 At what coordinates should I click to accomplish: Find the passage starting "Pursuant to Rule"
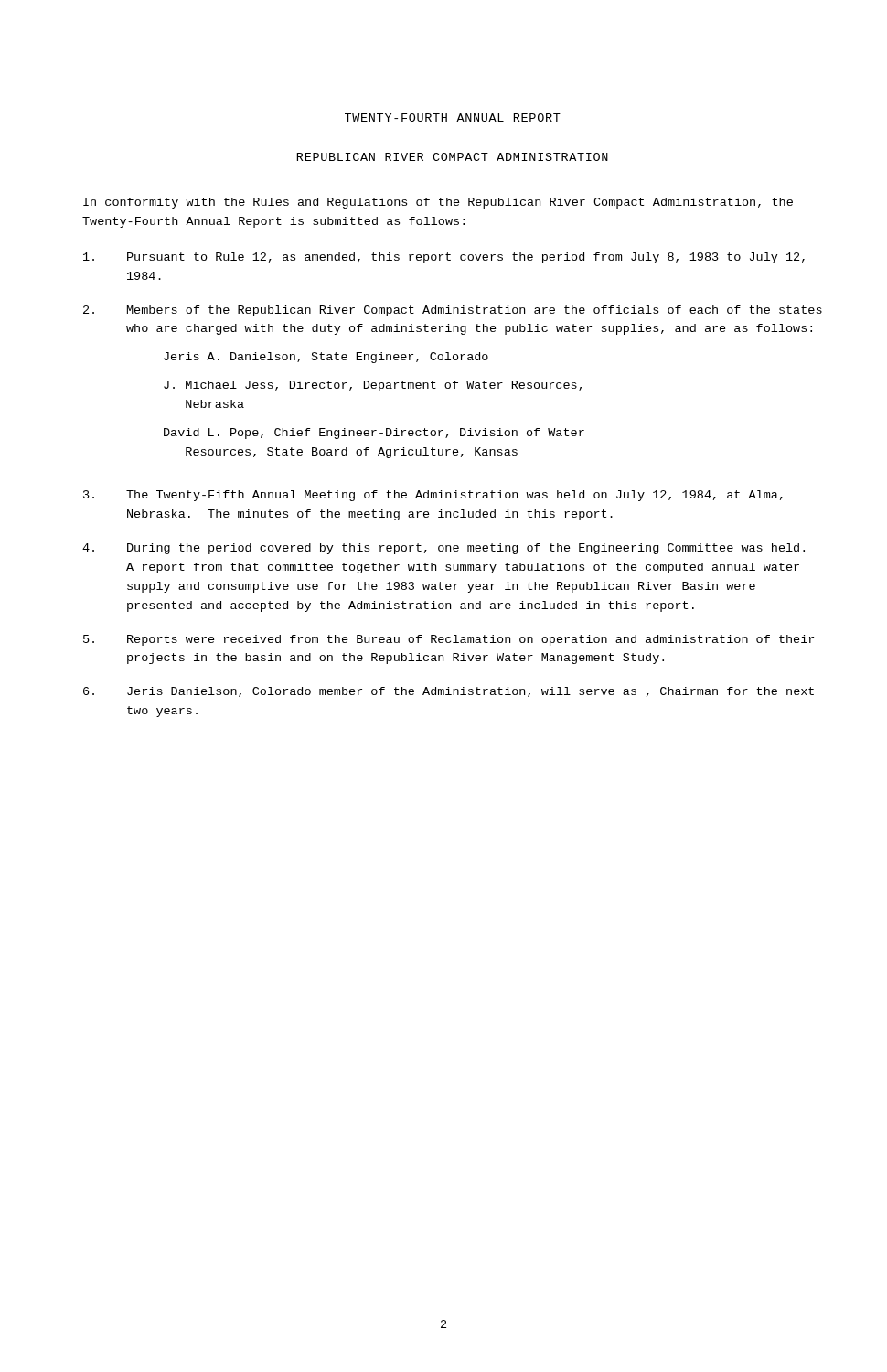click(x=453, y=268)
